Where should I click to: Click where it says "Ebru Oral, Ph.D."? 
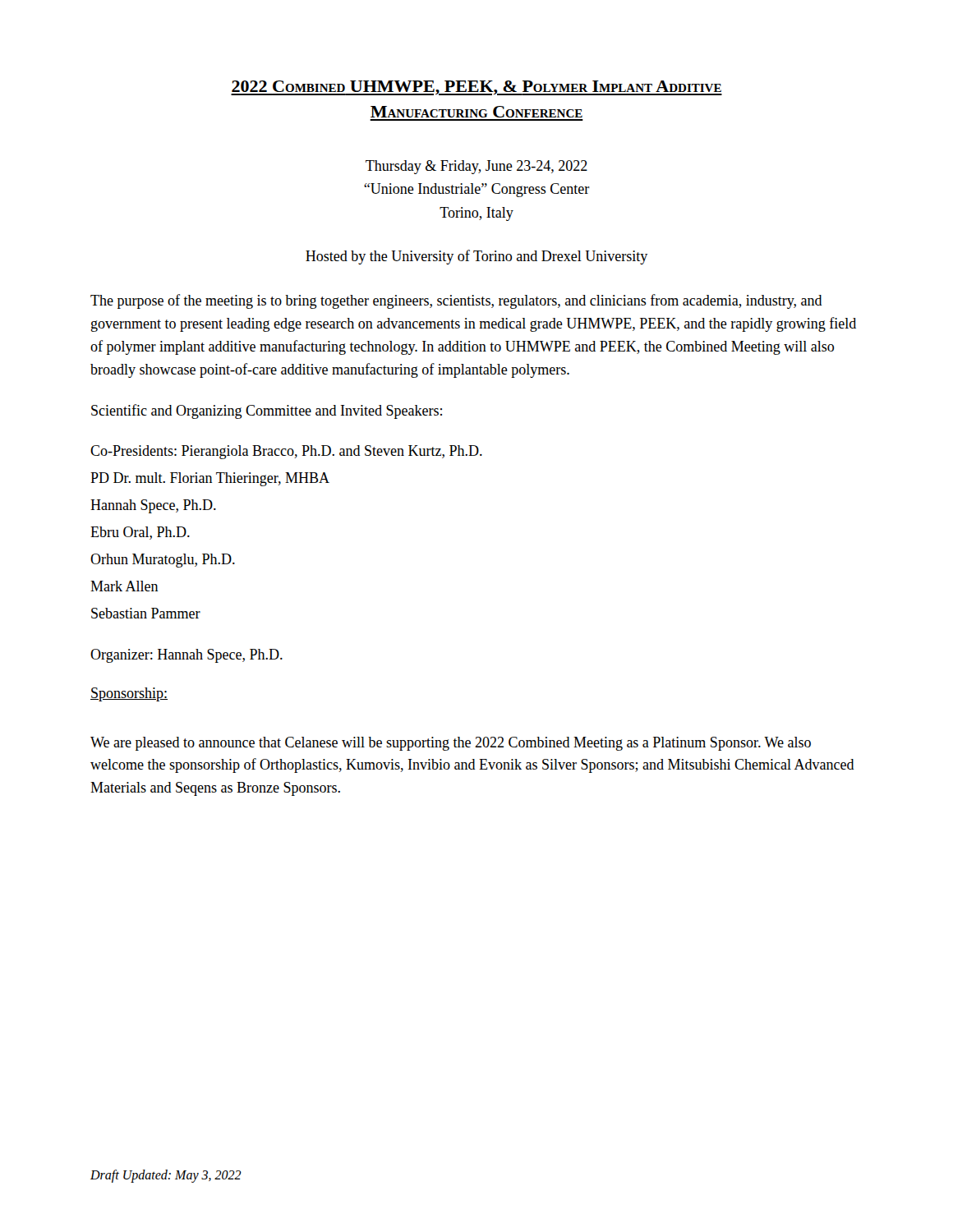point(140,532)
